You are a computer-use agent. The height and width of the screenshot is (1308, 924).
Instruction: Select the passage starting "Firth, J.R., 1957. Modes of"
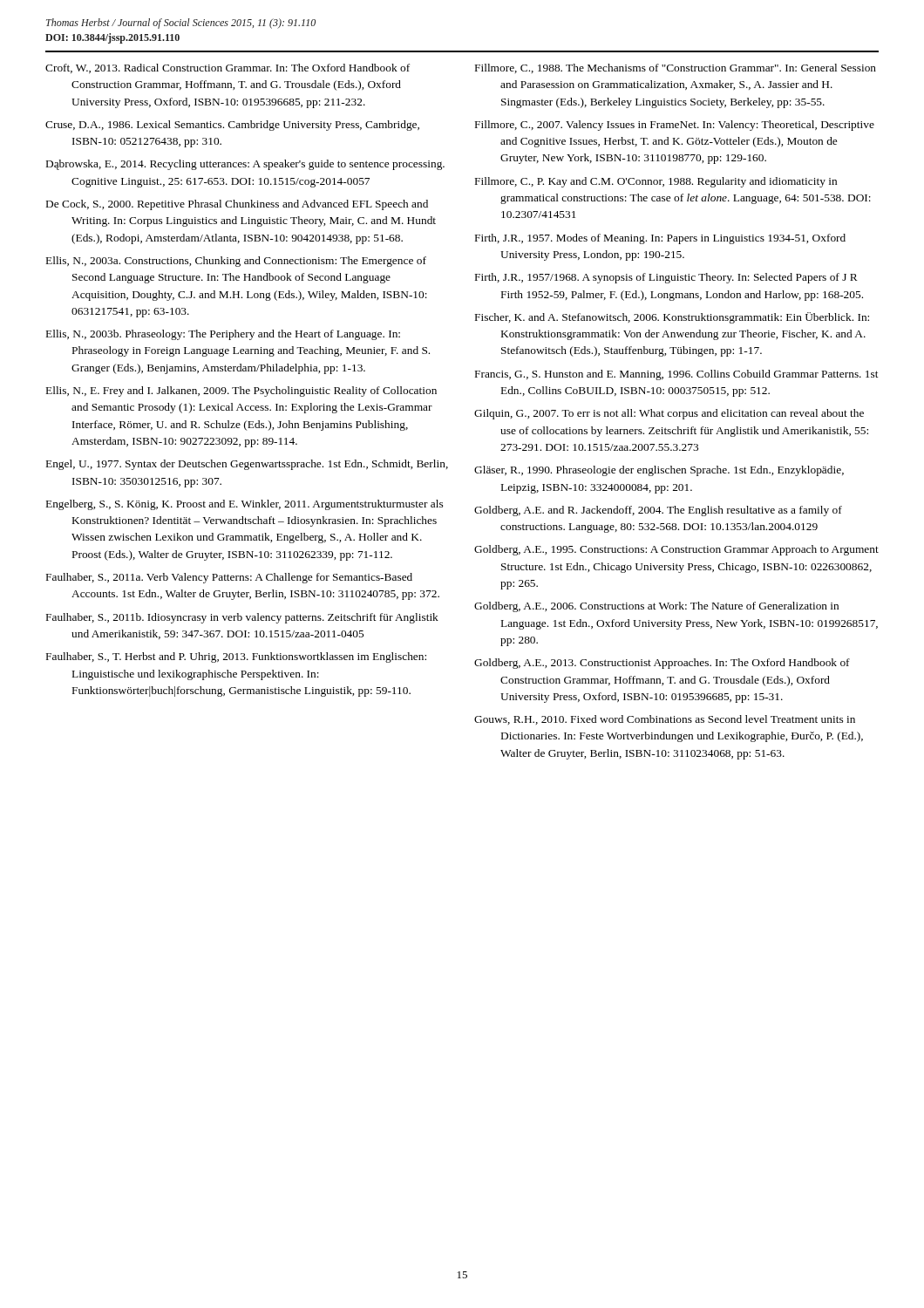[x=660, y=246]
